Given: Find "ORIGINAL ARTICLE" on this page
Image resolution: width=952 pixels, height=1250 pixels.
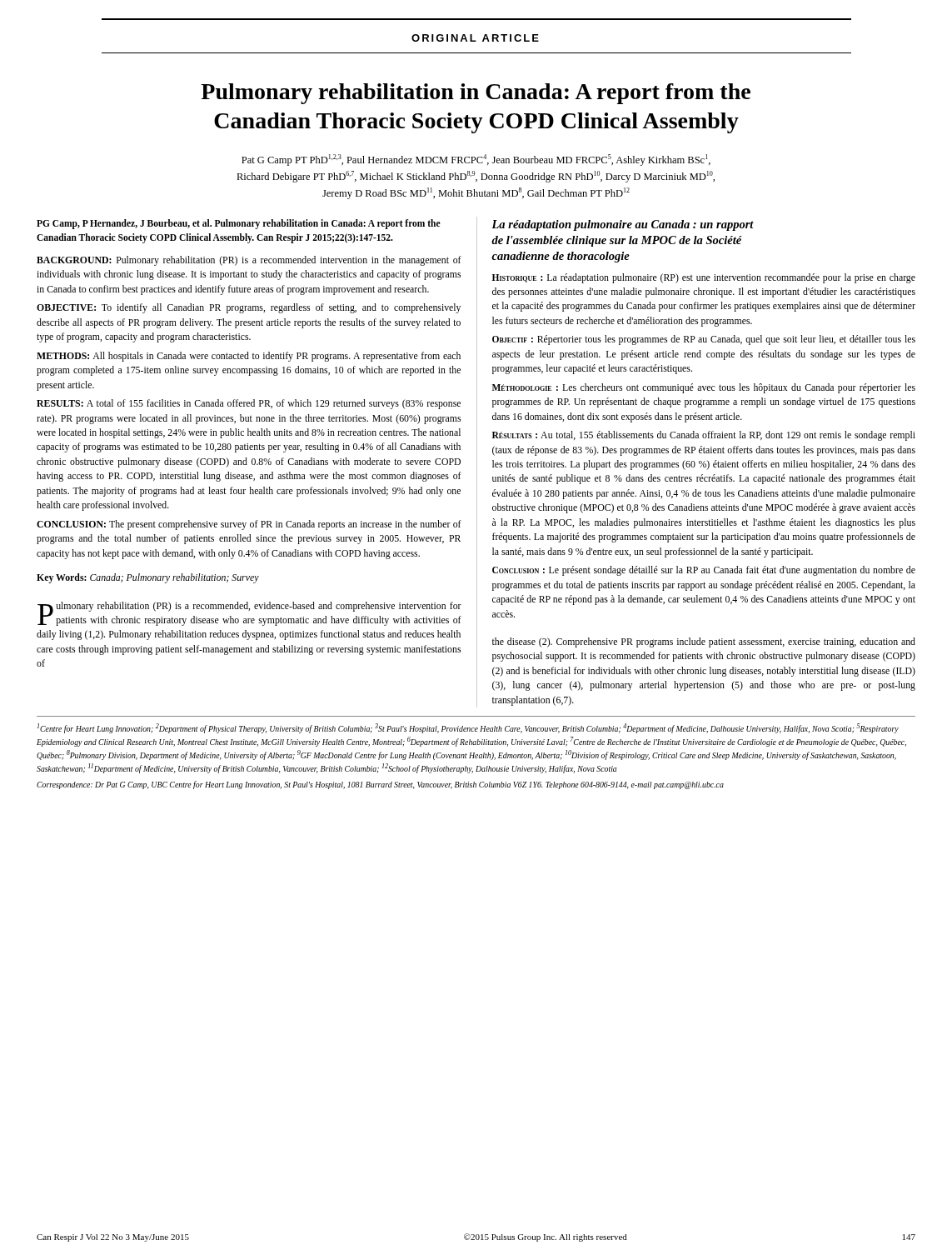Looking at the screenshot, I should [x=476, y=38].
